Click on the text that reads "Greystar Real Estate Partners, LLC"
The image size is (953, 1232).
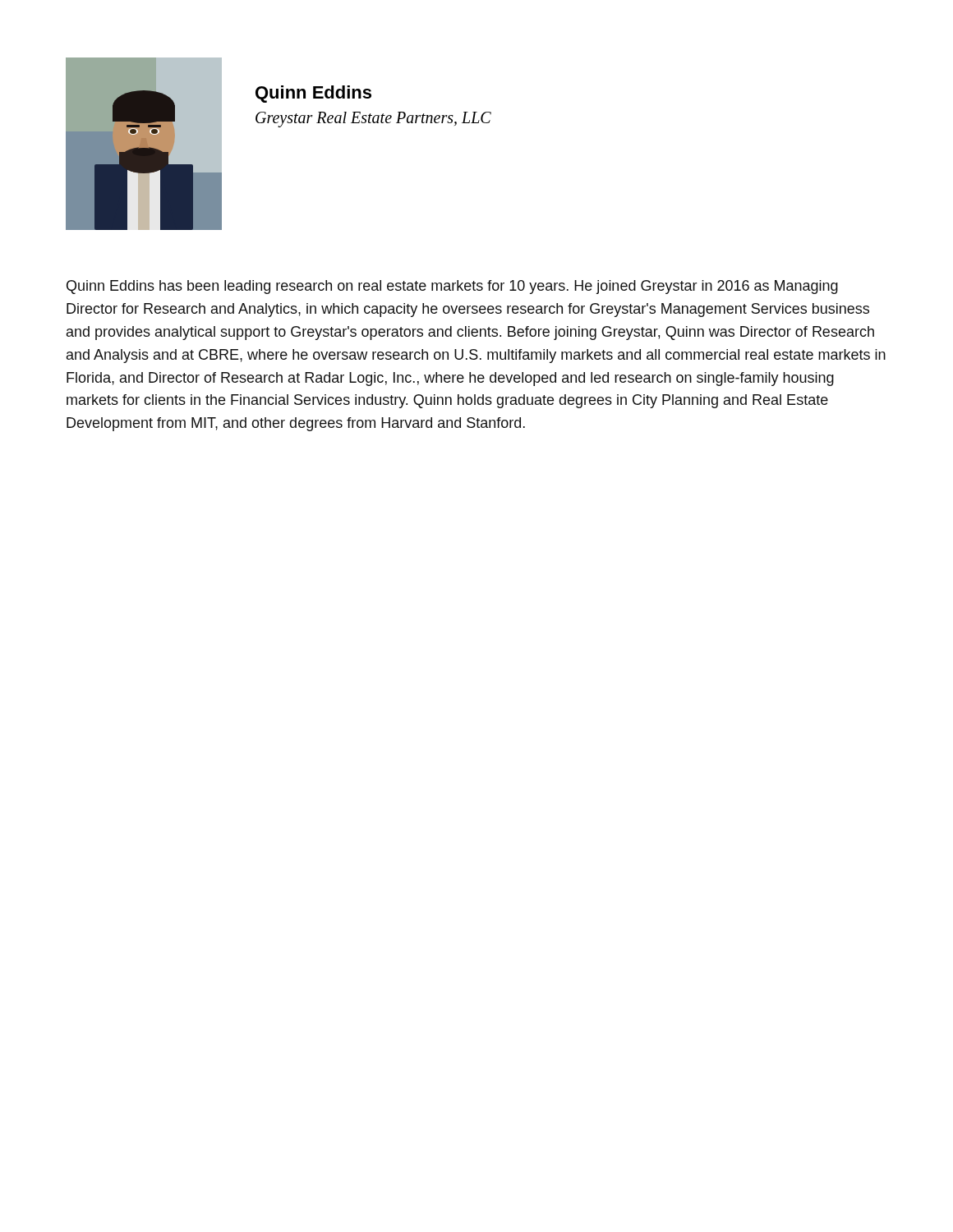click(x=373, y=117)
